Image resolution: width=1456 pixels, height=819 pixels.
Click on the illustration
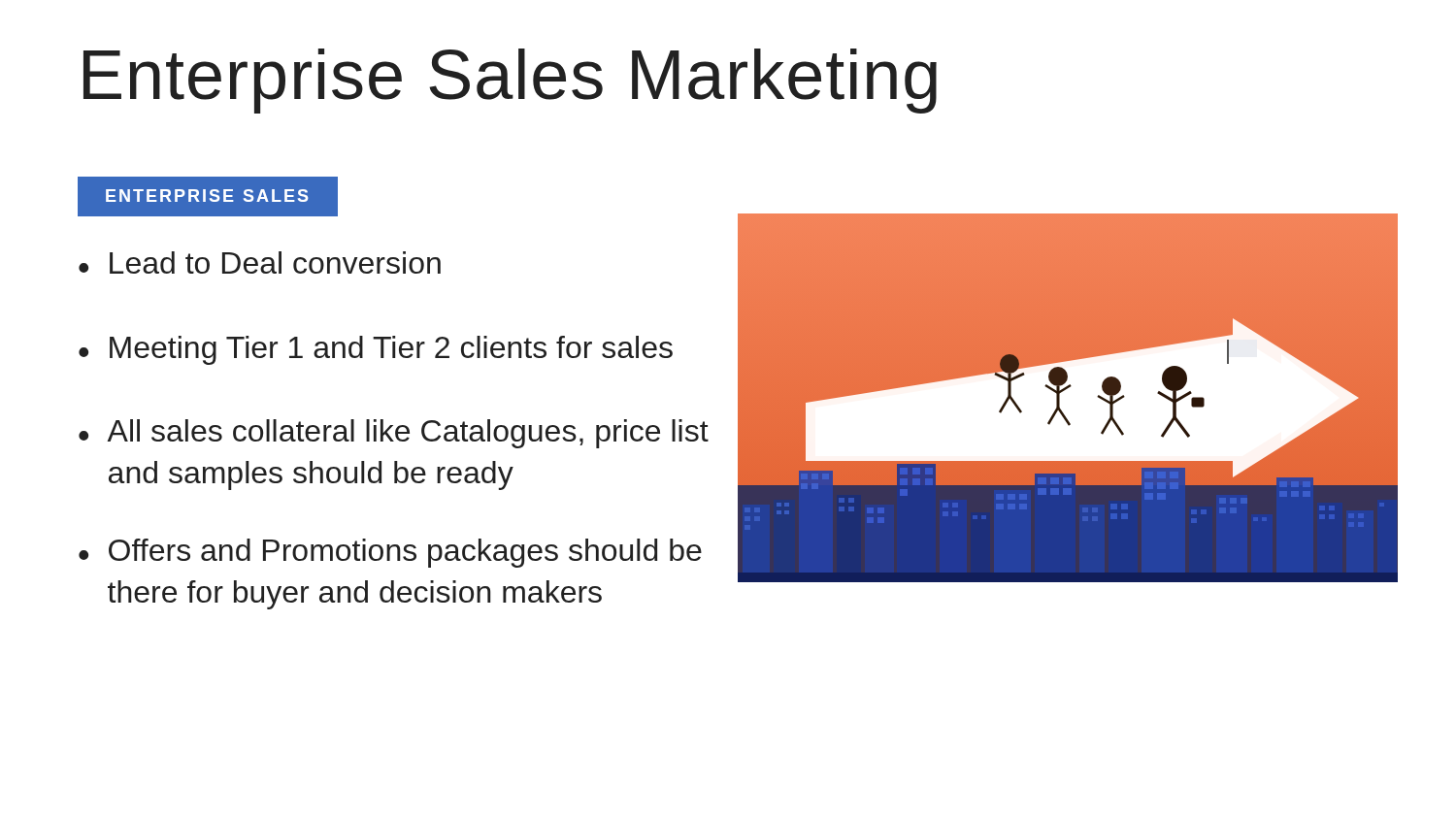pyautogui.click(x=1068, y=398)
